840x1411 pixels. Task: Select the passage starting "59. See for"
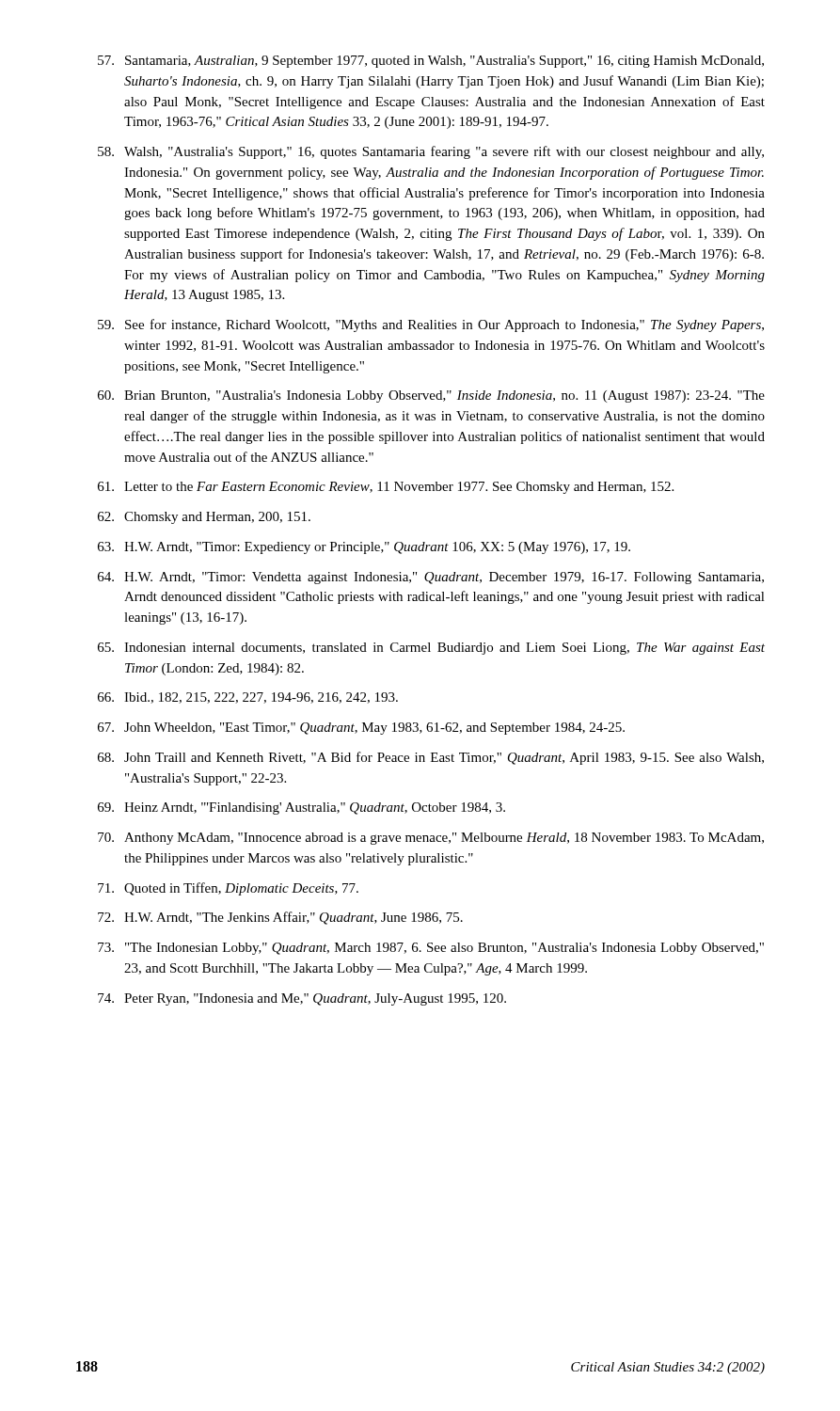[420, 346]
